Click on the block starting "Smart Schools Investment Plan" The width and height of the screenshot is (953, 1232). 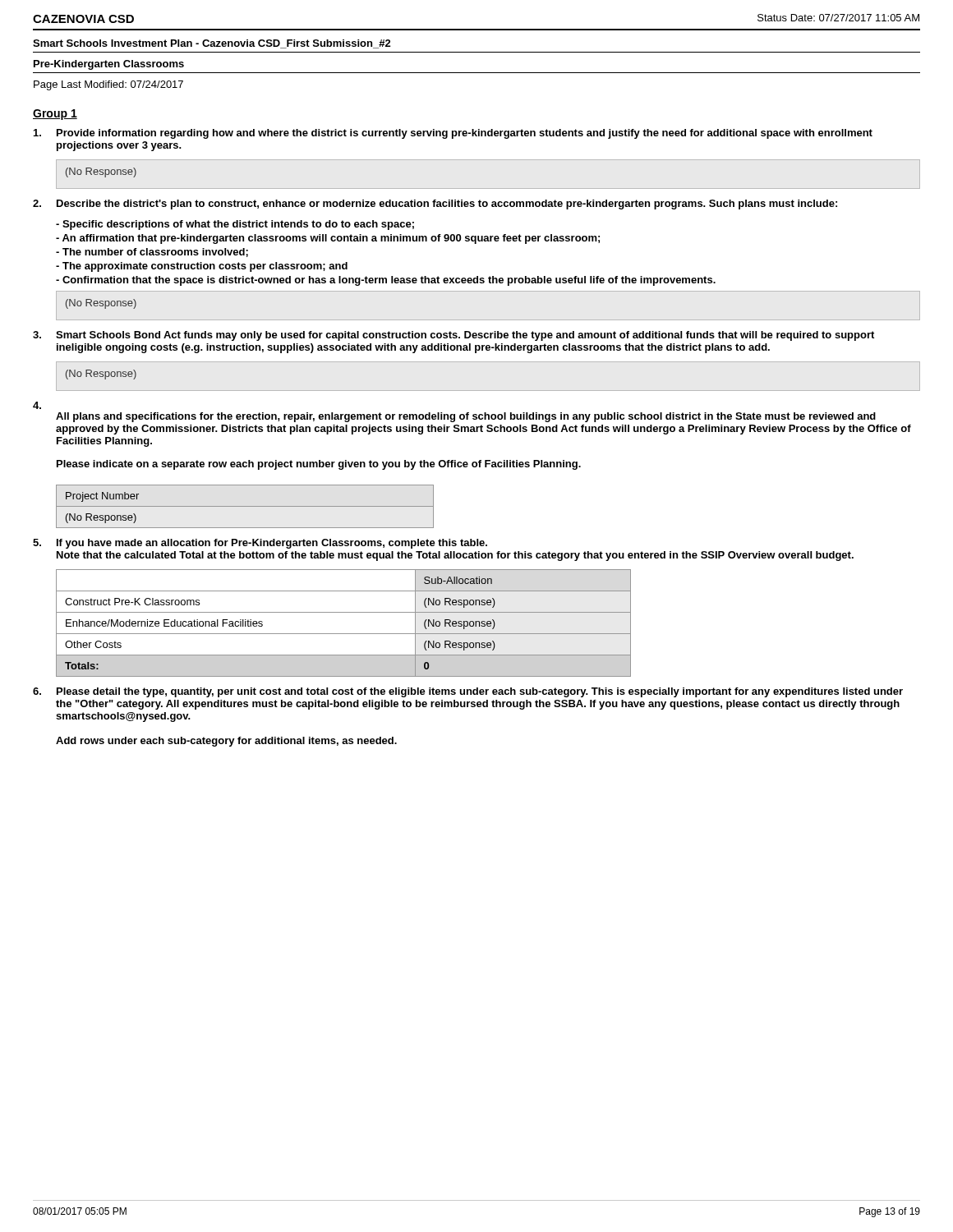212,43
